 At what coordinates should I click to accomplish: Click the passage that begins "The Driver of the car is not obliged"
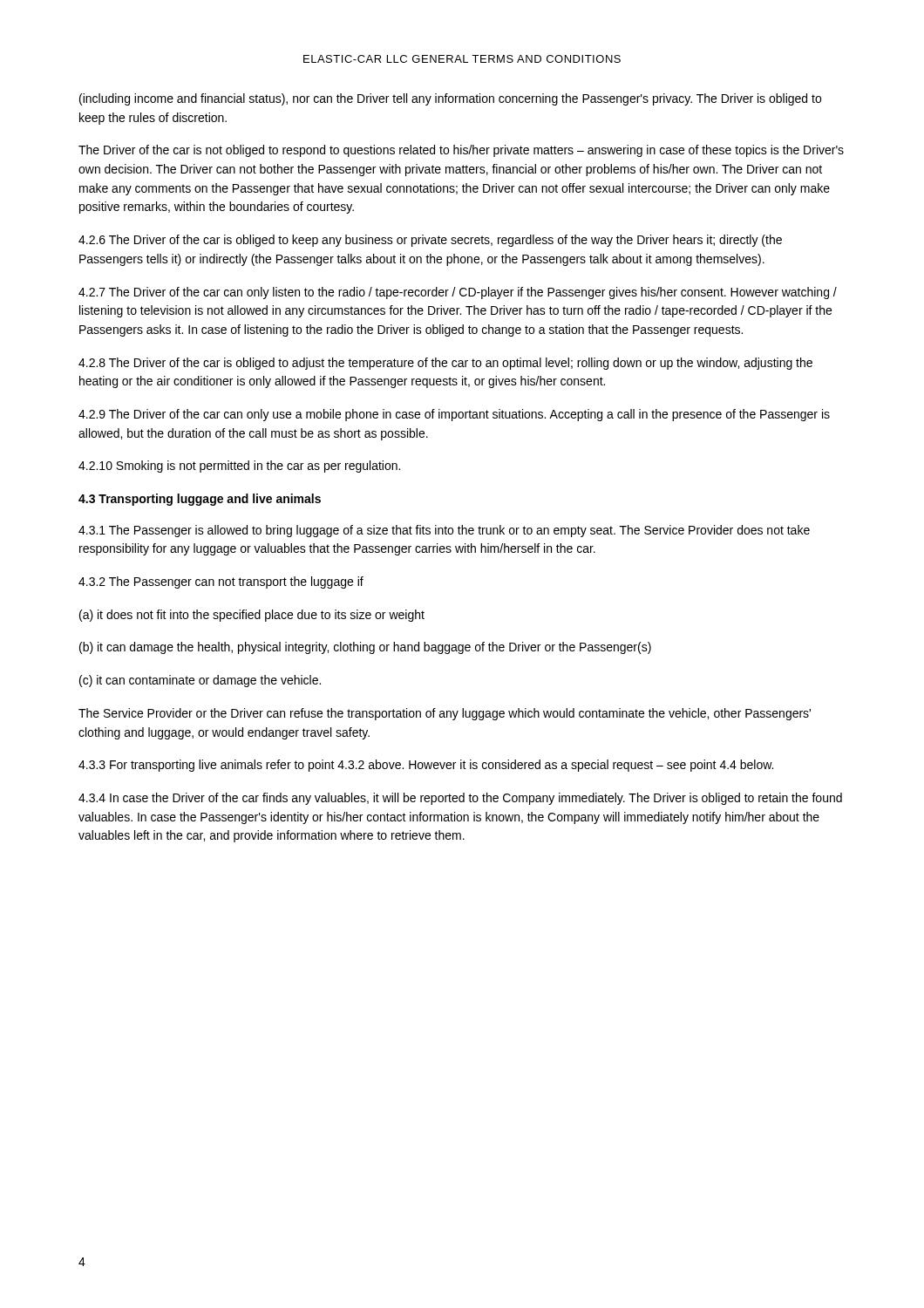click(461, 179)
